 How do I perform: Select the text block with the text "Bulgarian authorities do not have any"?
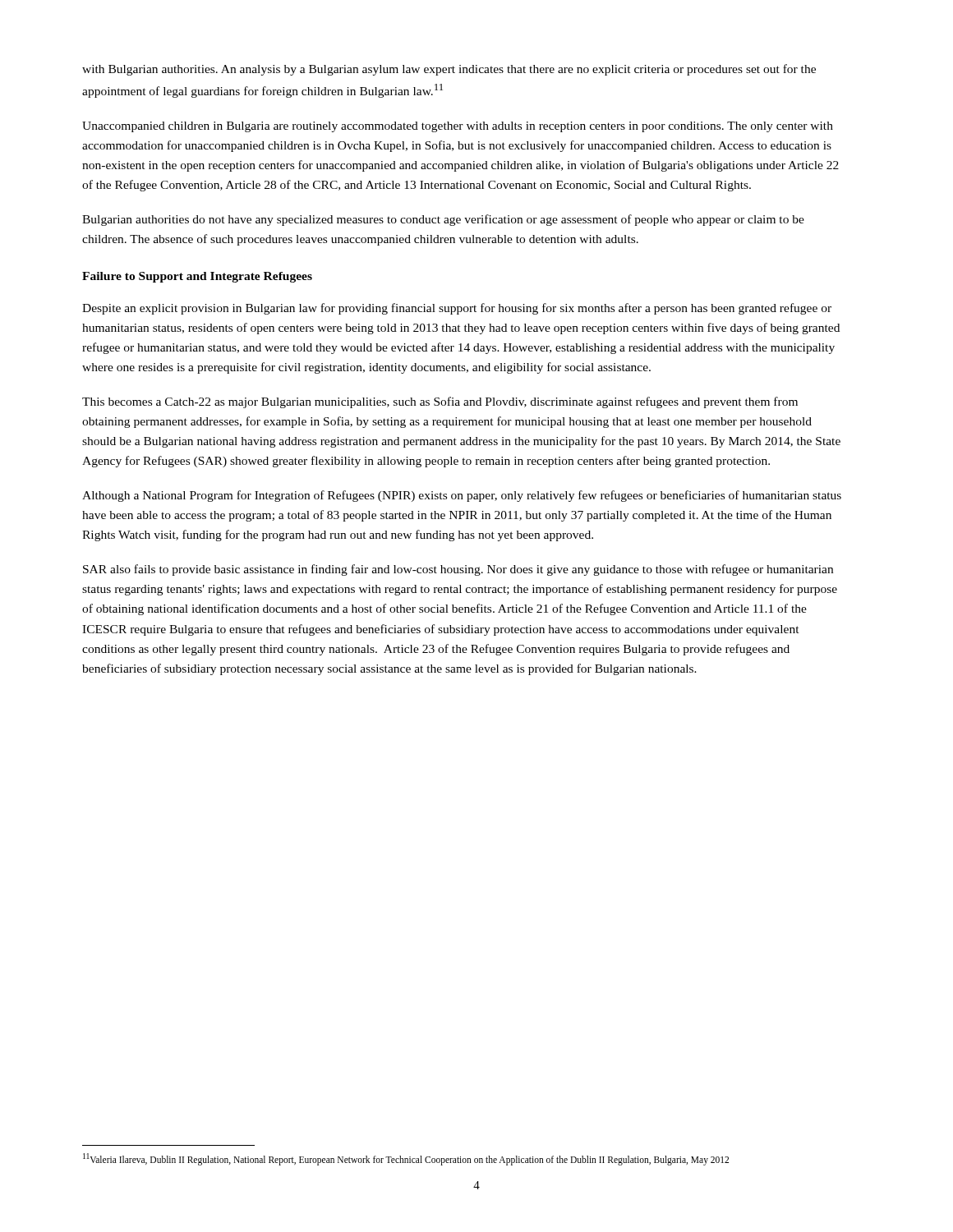pyautogui.click(x=443, y=229)
